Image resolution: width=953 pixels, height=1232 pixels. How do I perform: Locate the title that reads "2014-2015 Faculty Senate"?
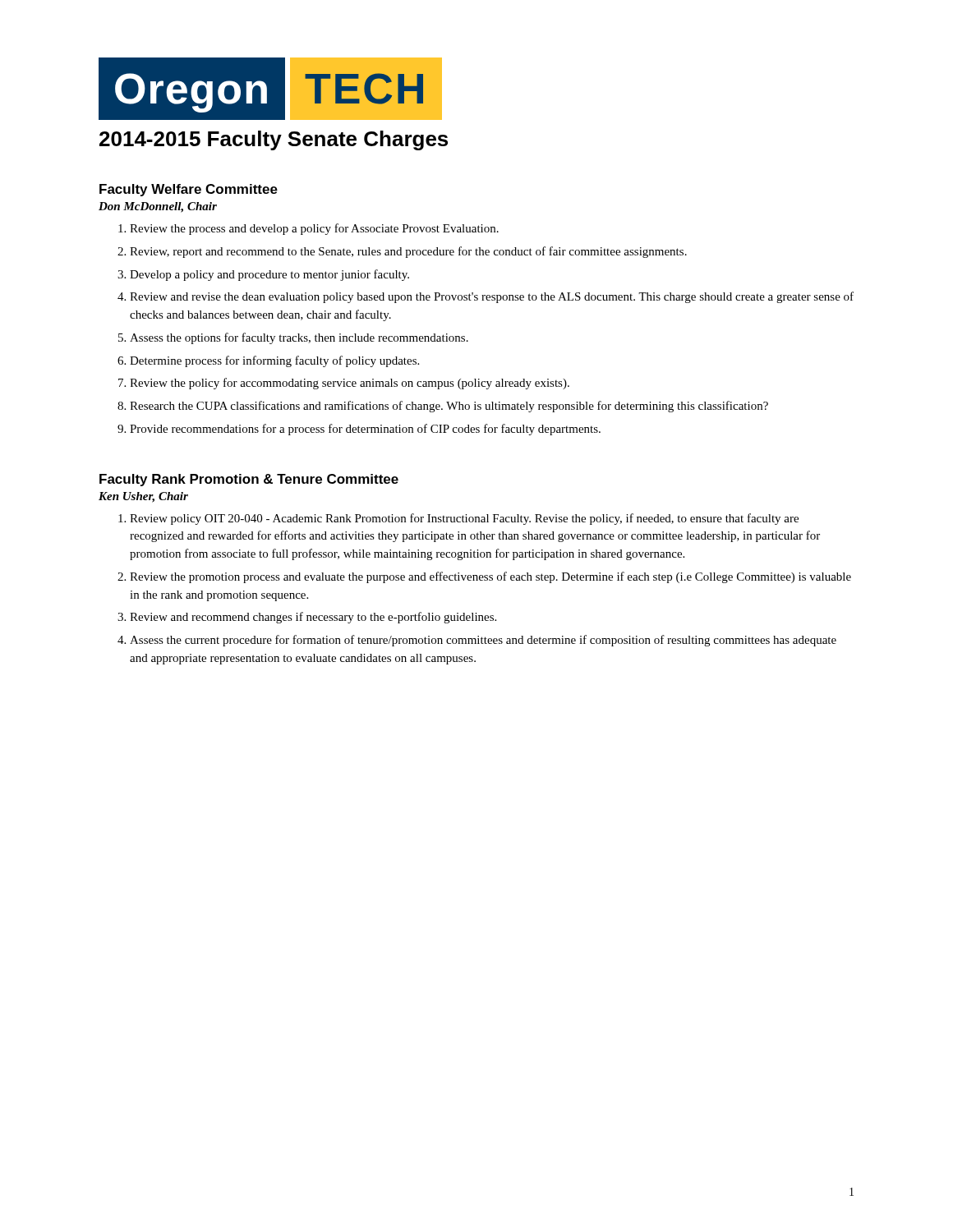click(x=274, y=139)
